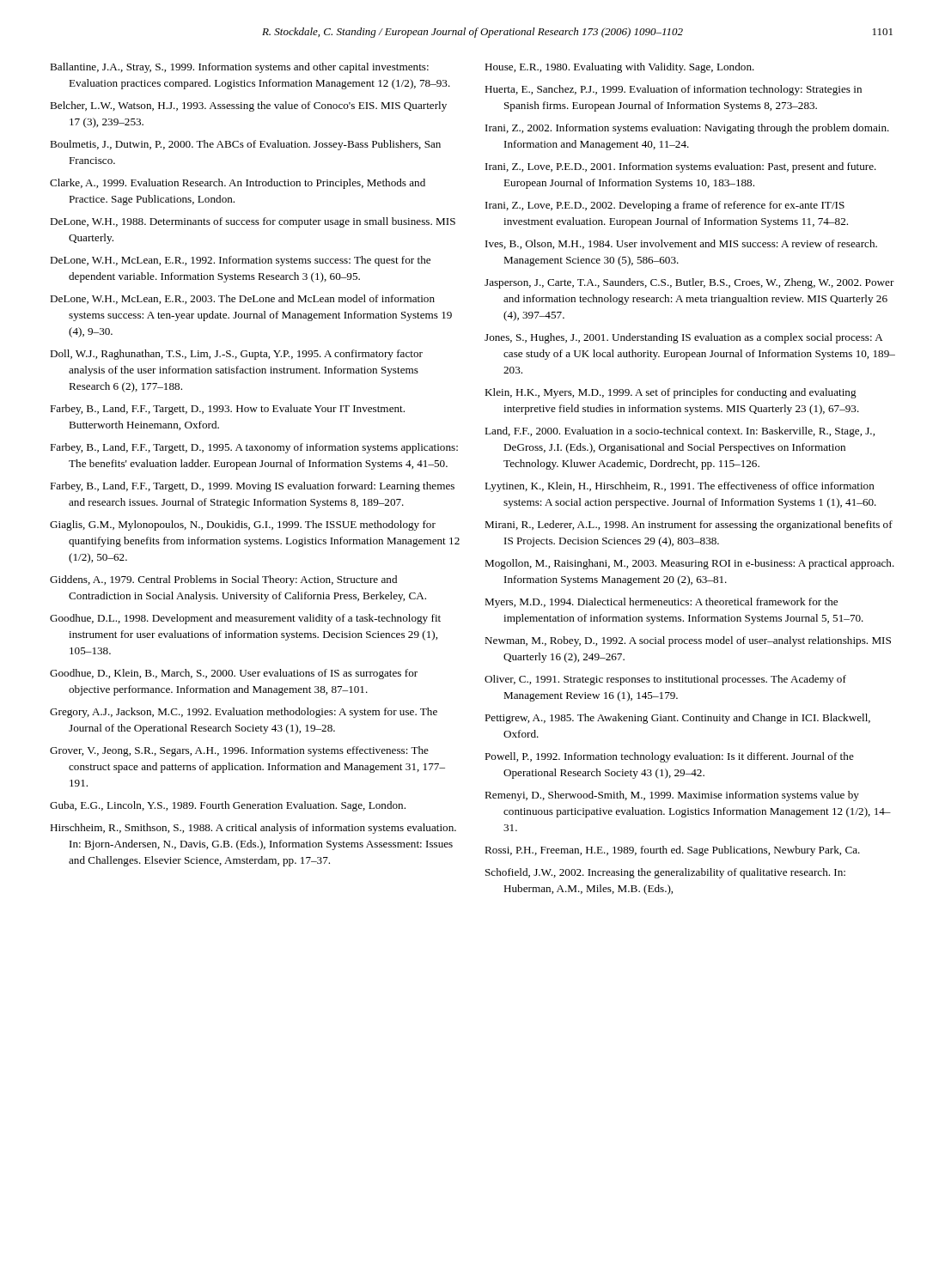The width and height of the screenshot is (945, 1288).
Task: Point to the block beginning "Rossi, P.H., Freeman,"
Action: (672, 850)
